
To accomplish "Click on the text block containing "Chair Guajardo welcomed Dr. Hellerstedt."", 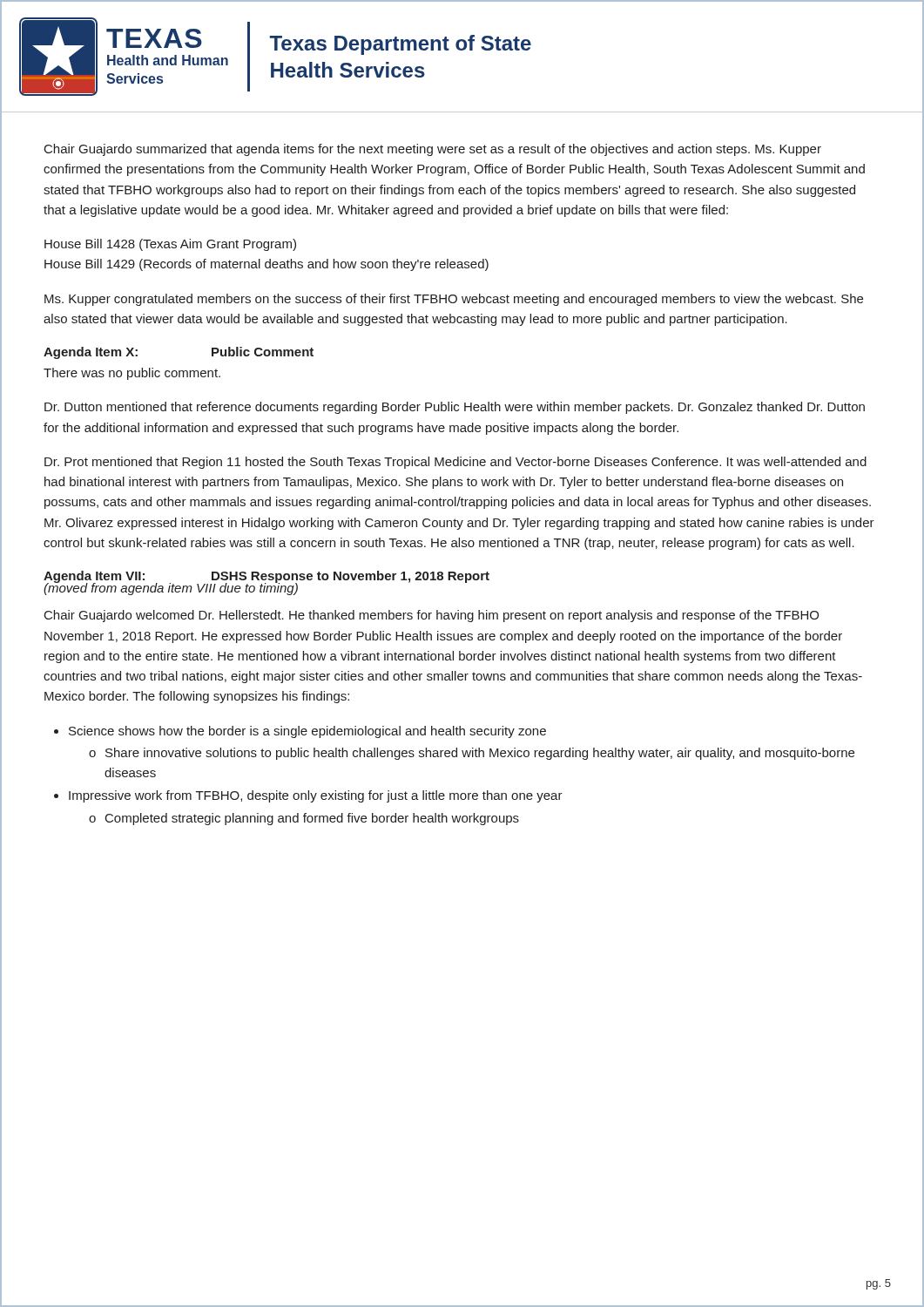I will tap(453, 655).
